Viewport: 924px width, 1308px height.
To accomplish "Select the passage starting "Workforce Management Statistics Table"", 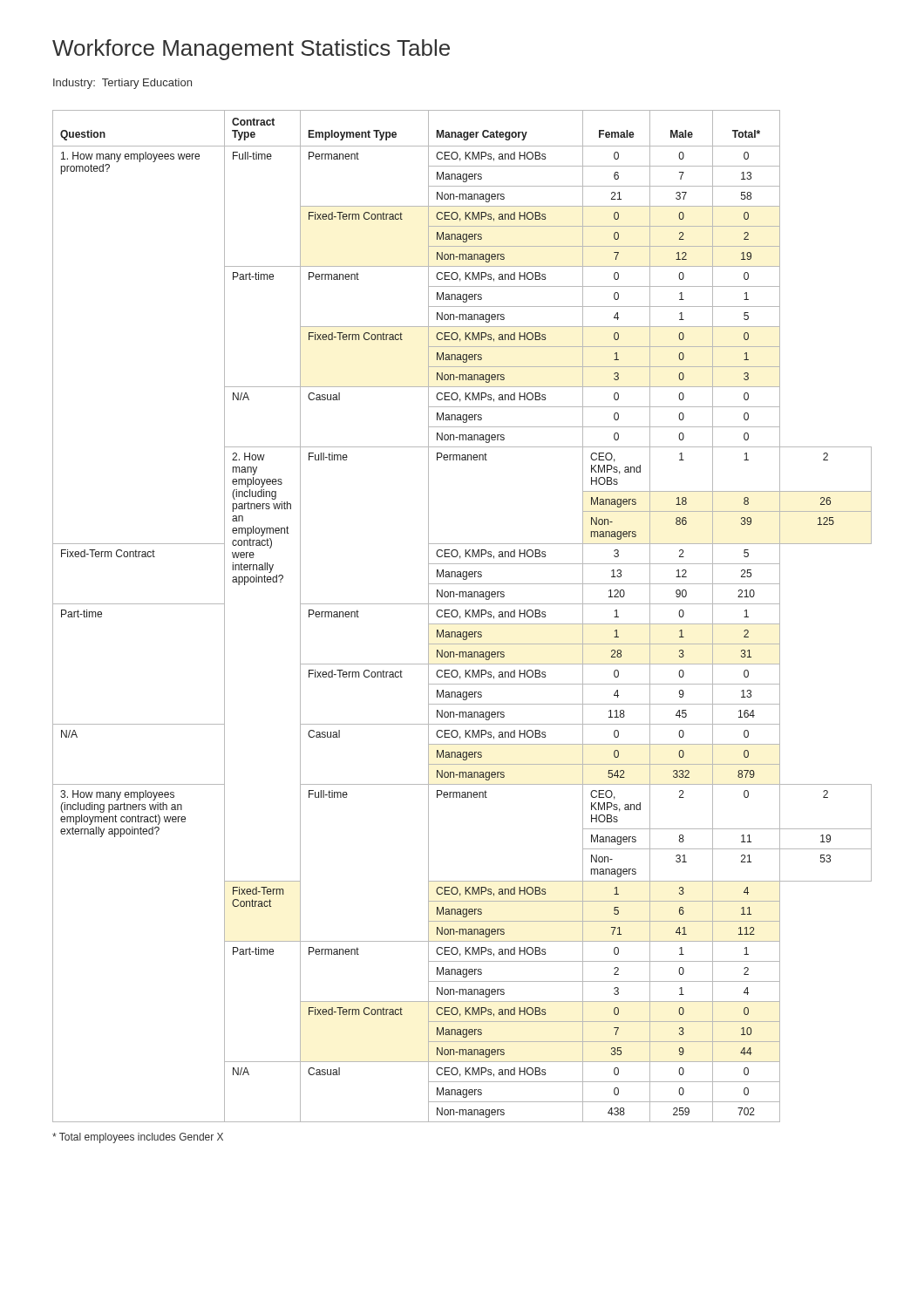I will (251, 50).
